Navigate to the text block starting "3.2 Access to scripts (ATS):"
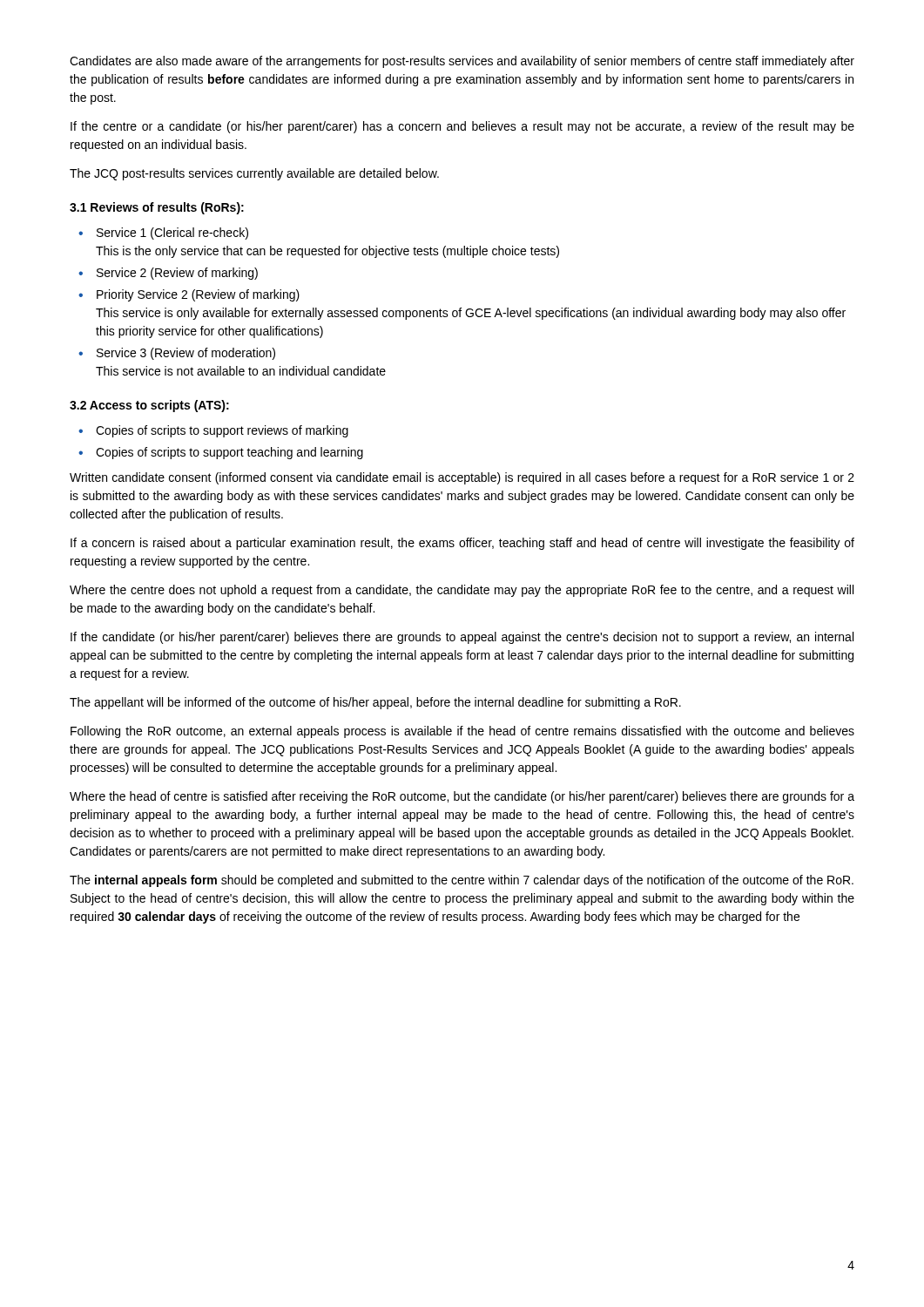This screenshot has width=924, height=1307. (x=150, y=405)
